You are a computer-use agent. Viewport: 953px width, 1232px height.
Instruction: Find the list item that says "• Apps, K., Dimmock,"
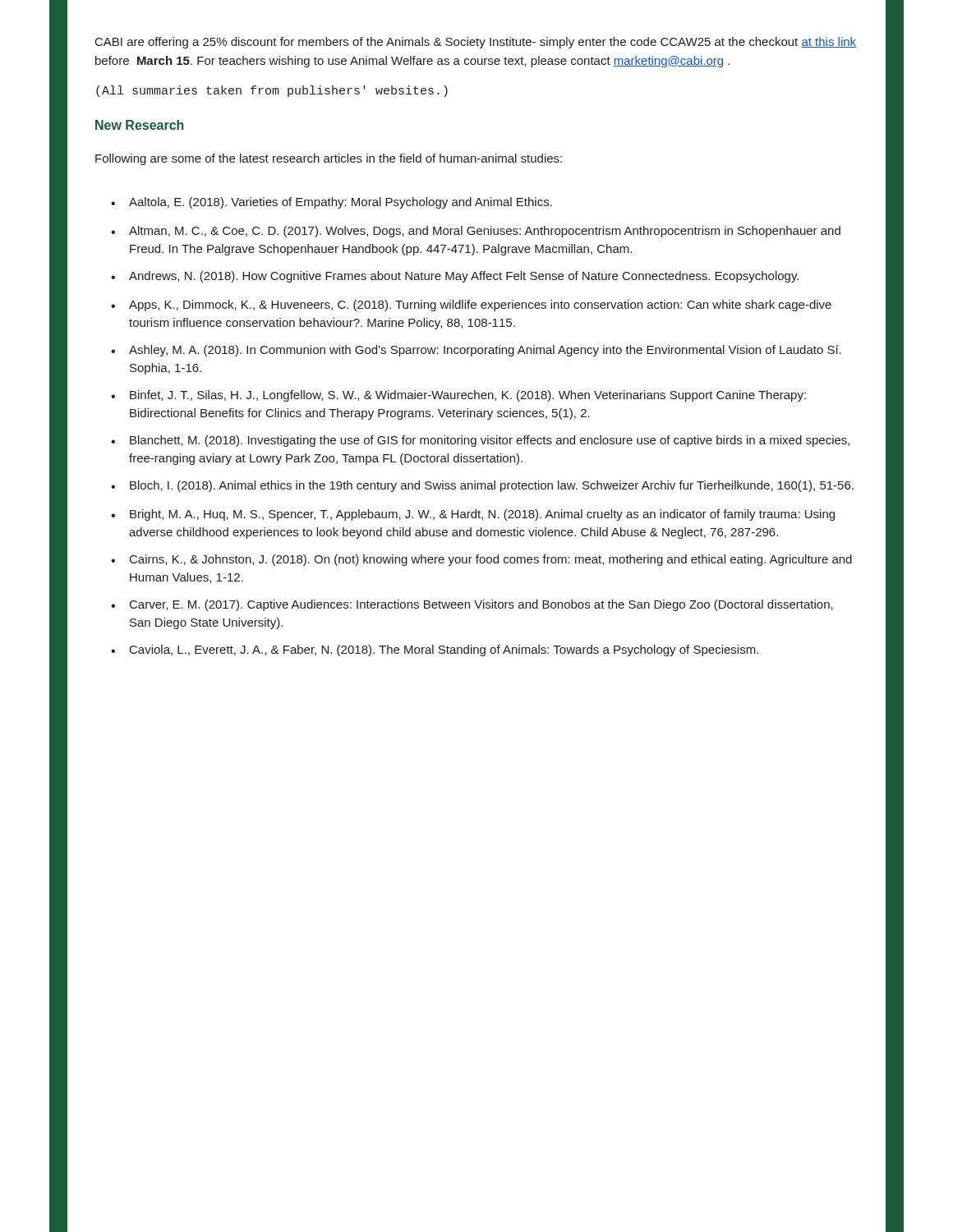pos(485,314)
